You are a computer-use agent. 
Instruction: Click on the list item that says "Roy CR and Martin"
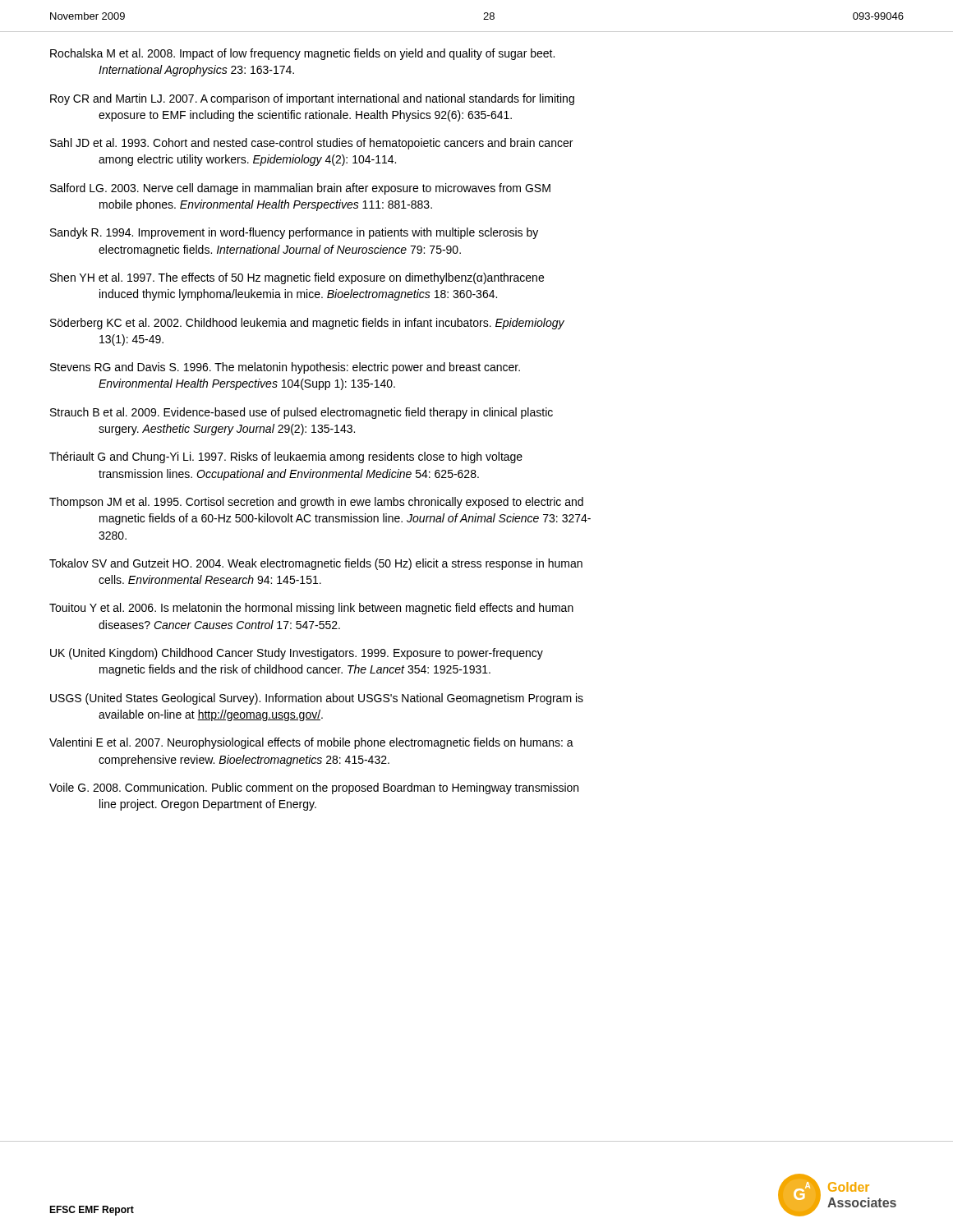coord(476,107)
